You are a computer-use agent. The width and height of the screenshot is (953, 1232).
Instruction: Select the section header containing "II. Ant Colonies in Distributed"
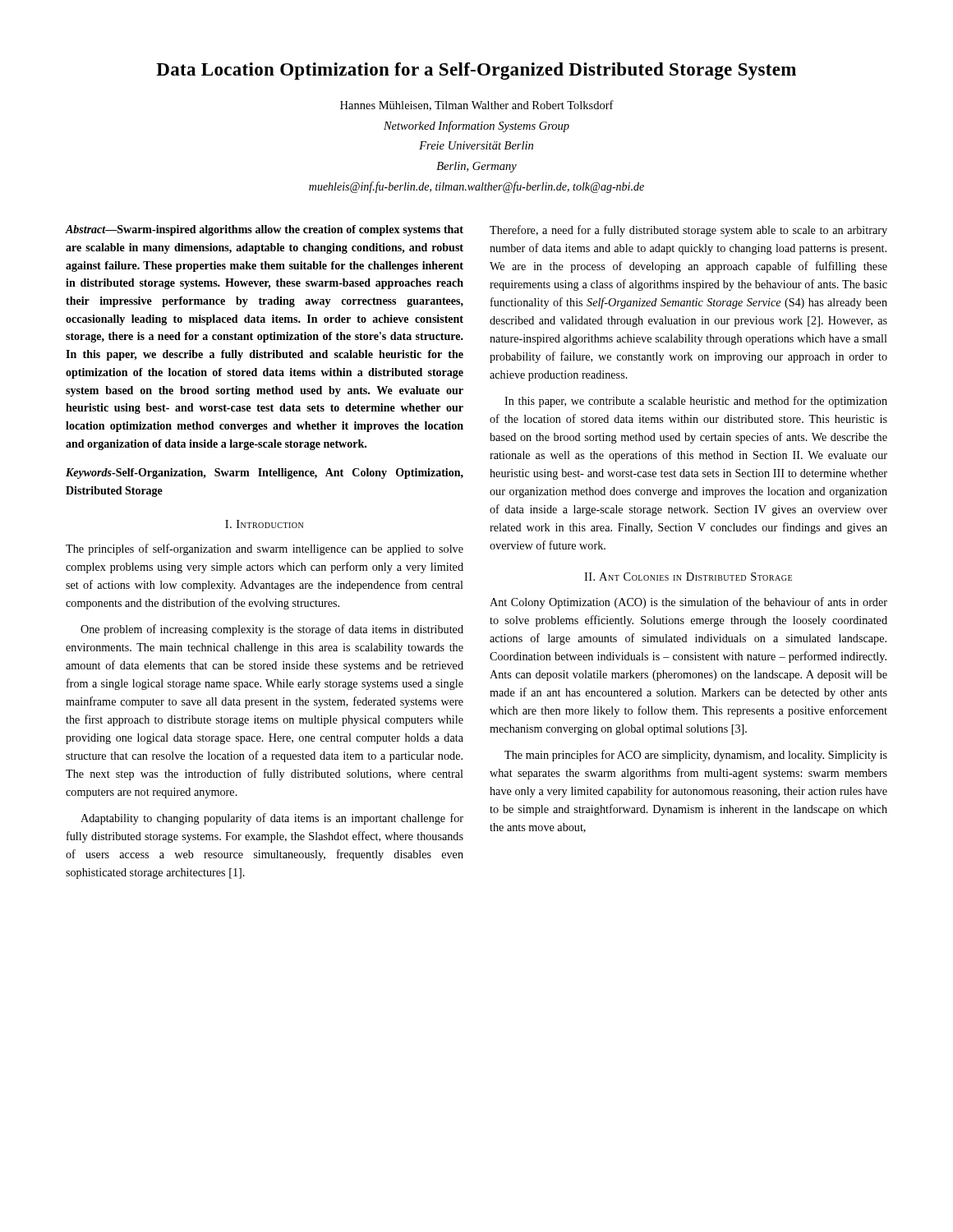click(x=688, y=577)
